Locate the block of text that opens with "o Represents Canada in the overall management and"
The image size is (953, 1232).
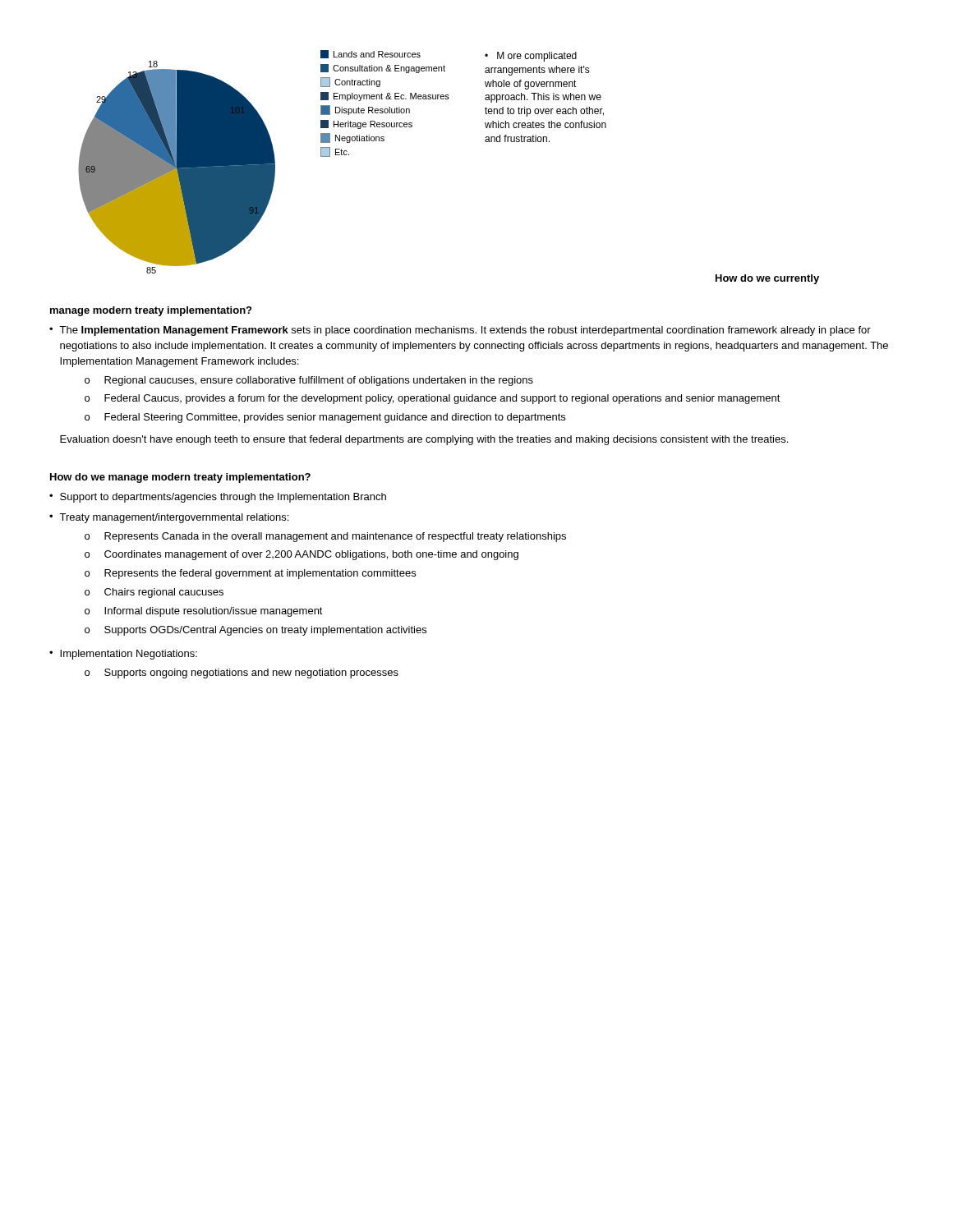[x=494, y=536]
